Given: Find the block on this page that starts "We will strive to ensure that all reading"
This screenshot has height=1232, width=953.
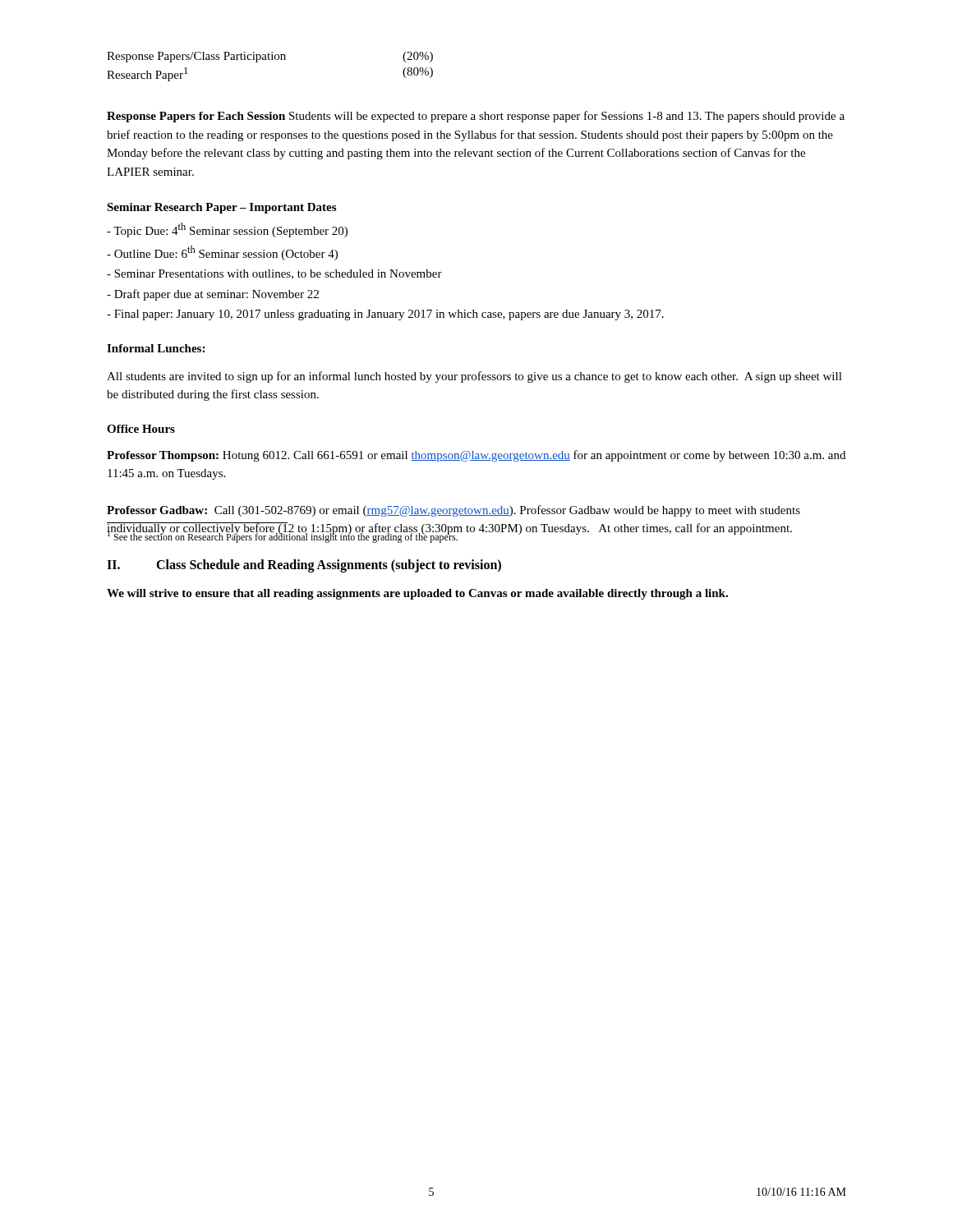Looking at the screenshot, I should click(x=418, y=593).
